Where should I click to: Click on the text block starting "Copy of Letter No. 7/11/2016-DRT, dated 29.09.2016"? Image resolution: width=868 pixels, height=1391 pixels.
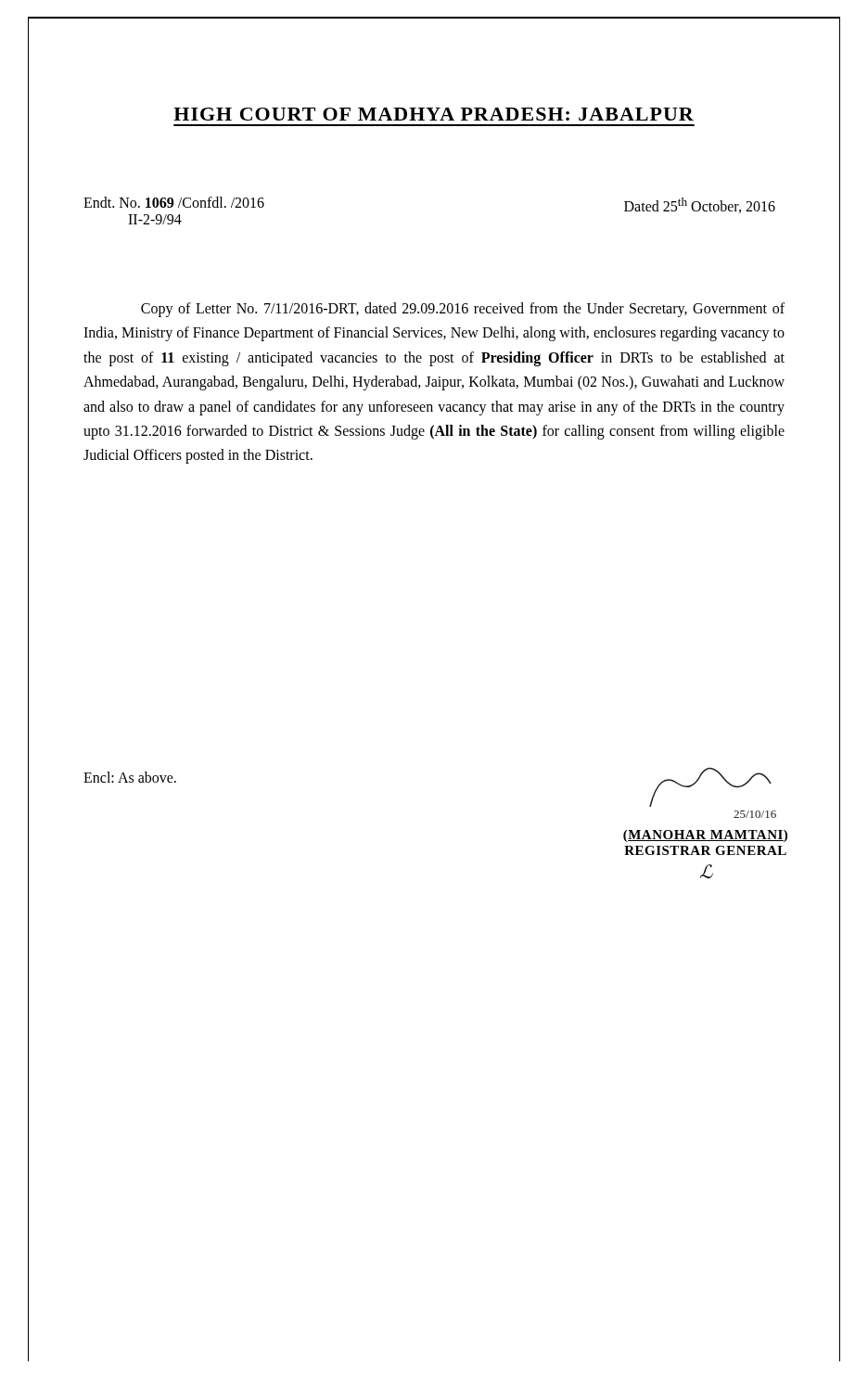[434, 382]
